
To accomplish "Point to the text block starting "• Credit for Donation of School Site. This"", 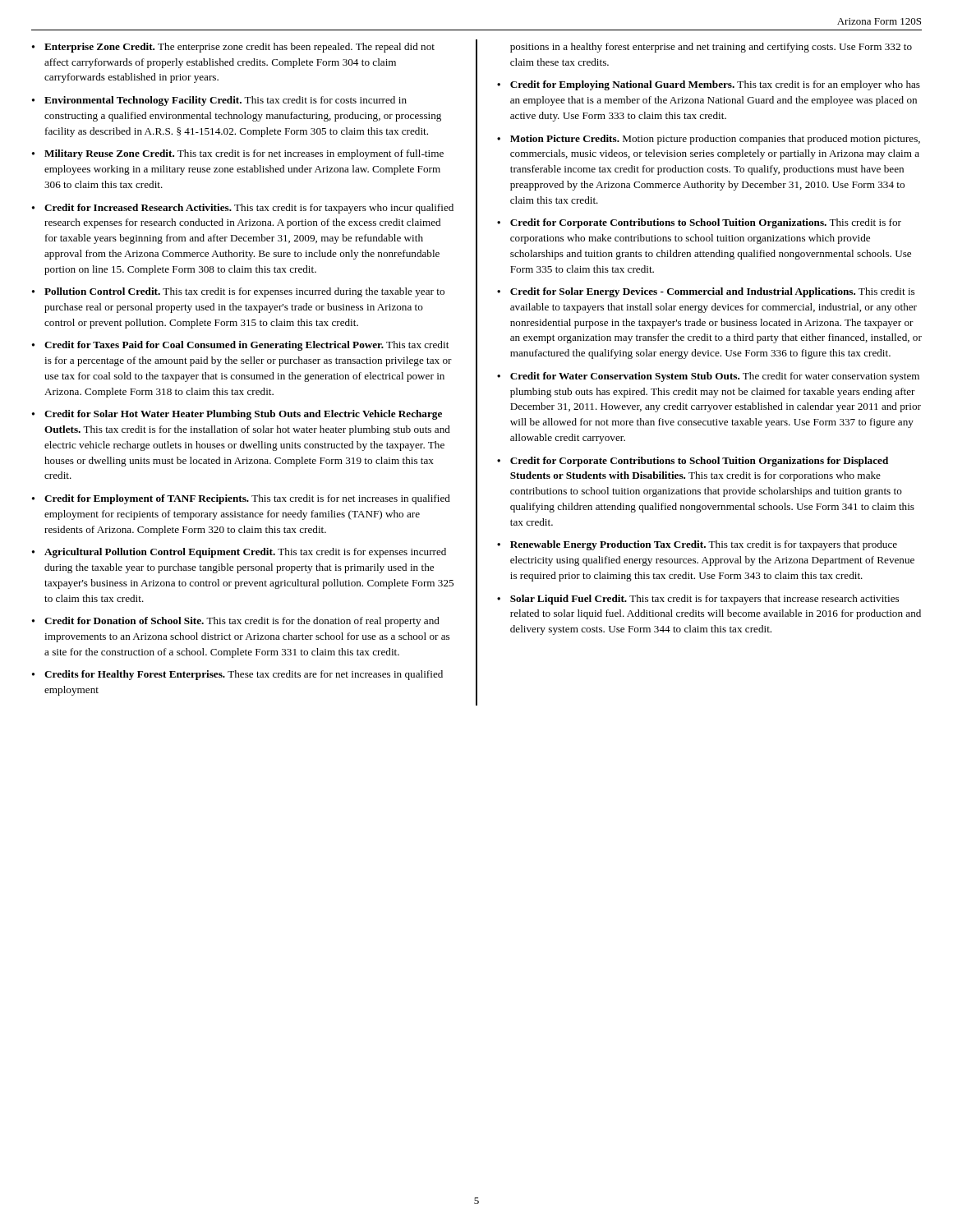I will pos(244,637).
